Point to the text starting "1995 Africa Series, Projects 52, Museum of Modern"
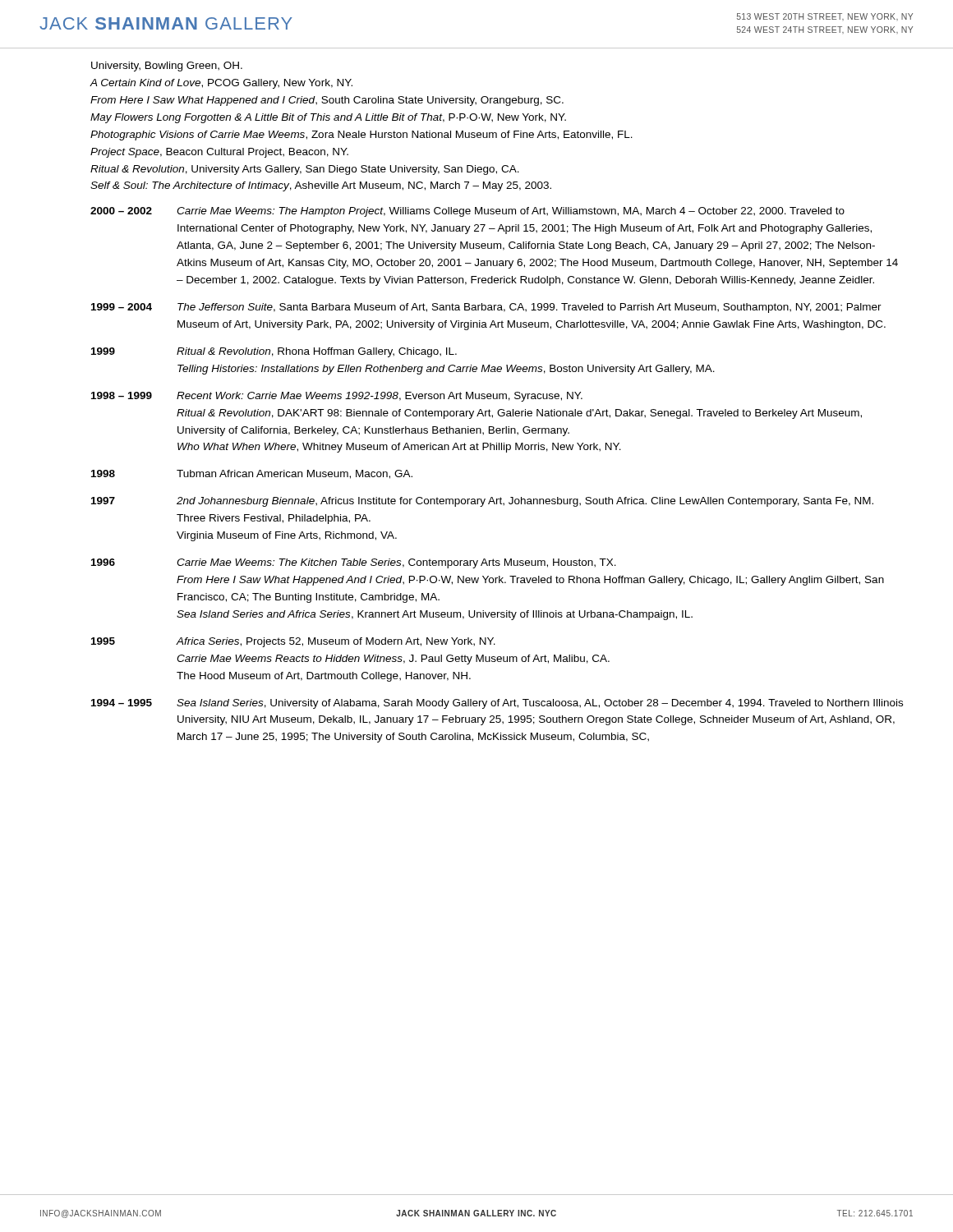Viewport: 953px width, 1232px height. click(x=497, y=659)
